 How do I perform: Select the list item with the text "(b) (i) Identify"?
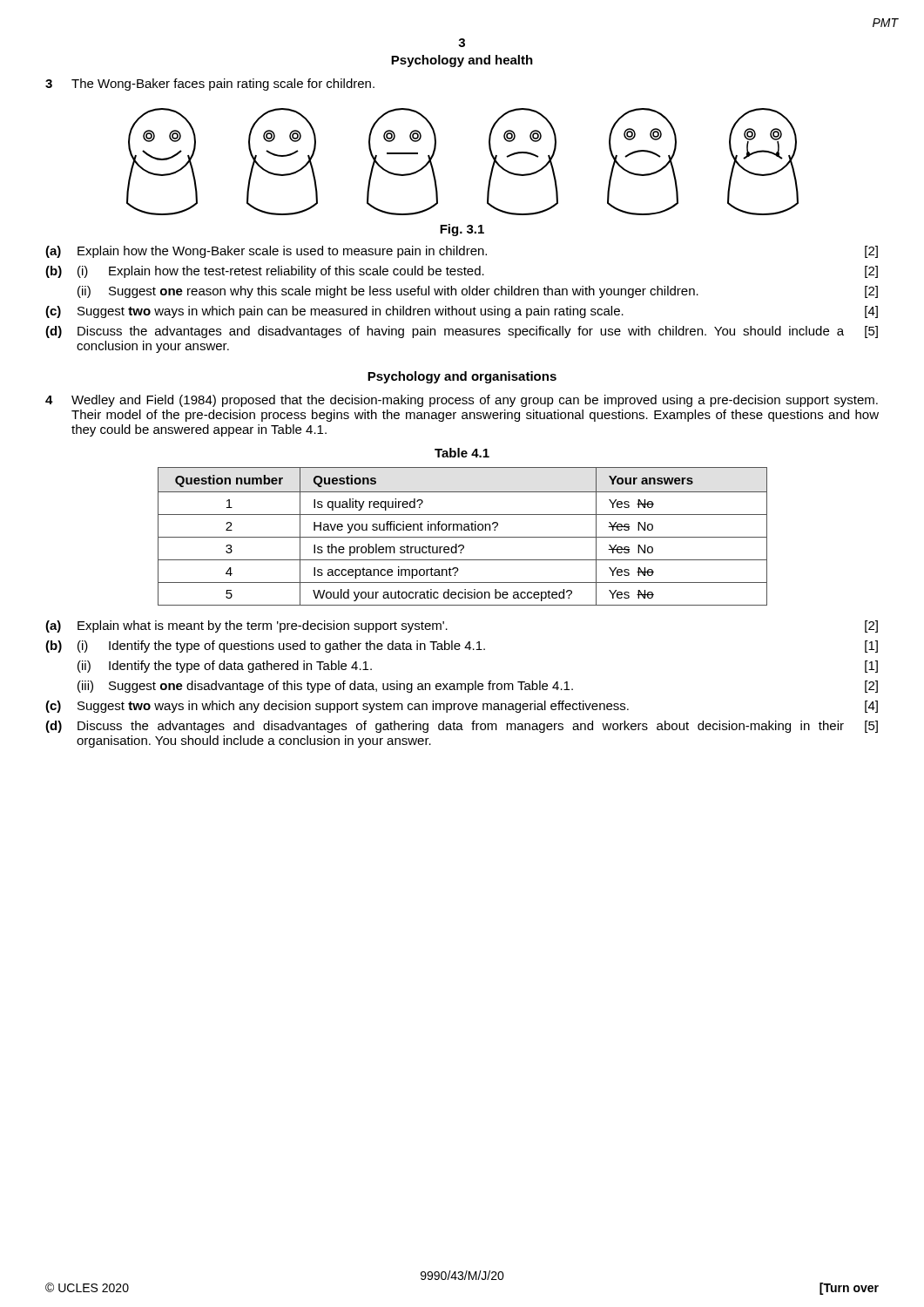(x=462, y=645)
